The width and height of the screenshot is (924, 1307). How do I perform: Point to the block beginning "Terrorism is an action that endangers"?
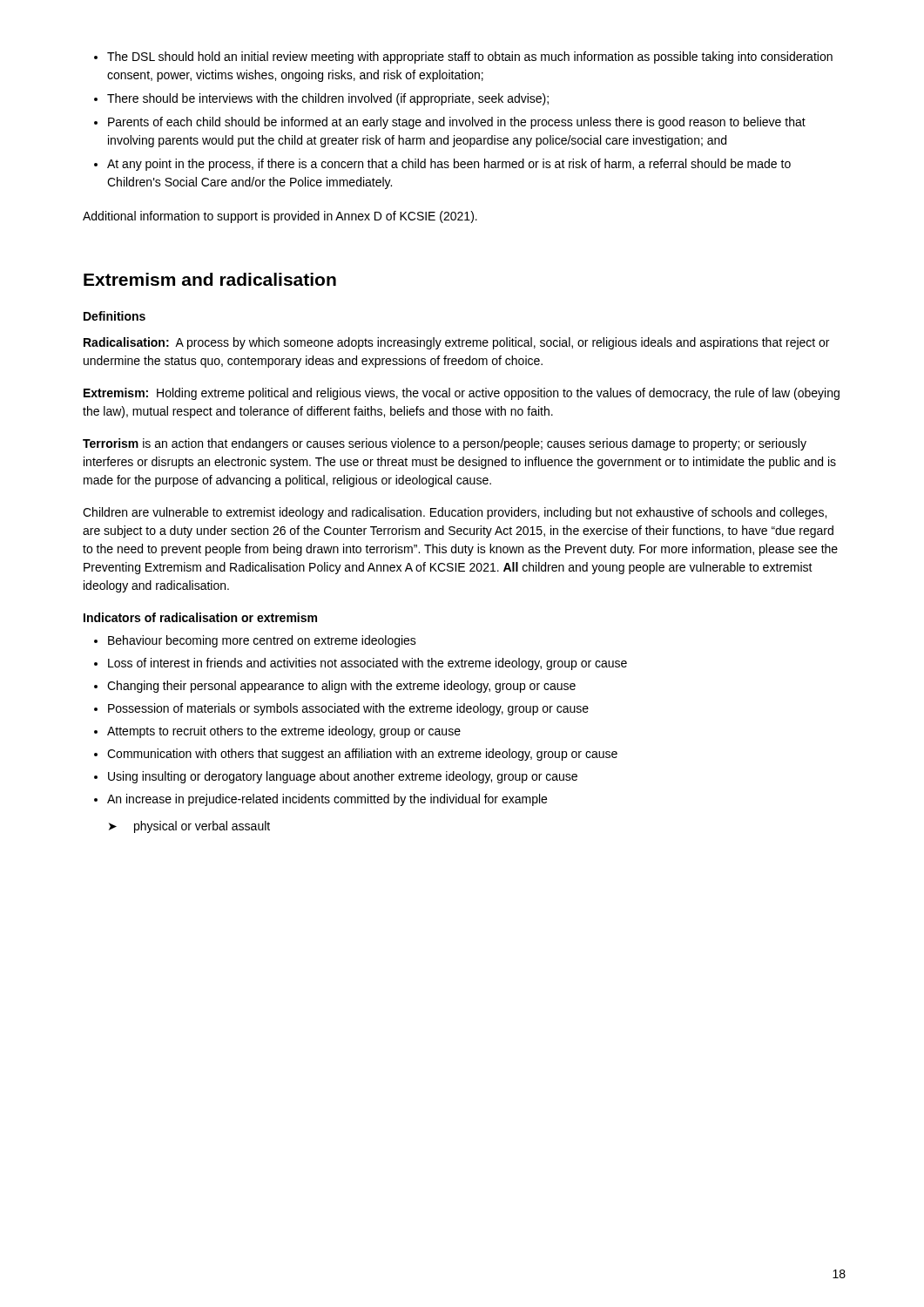[464, 462]
